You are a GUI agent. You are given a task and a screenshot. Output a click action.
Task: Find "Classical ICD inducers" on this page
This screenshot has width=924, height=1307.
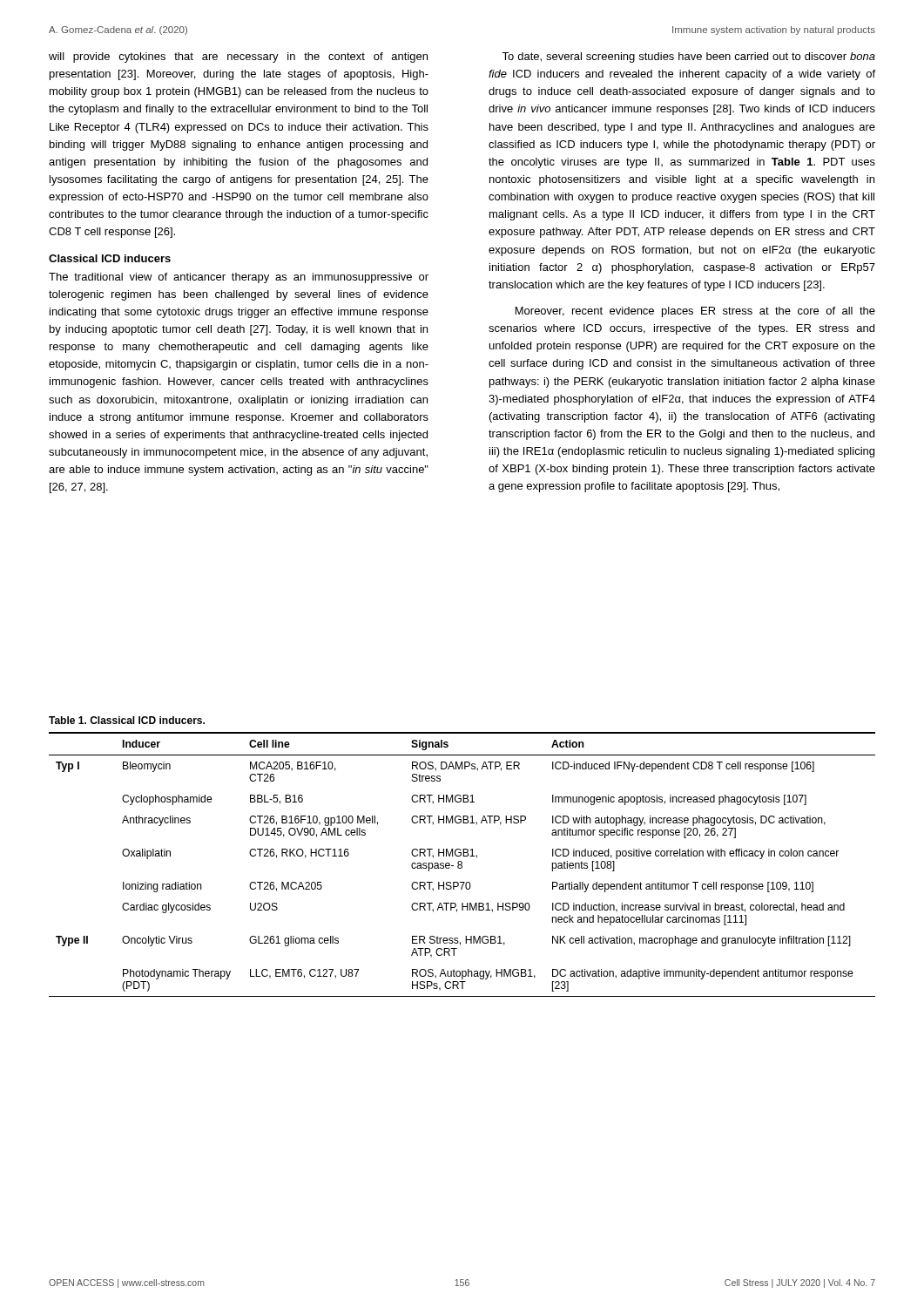click(x=110, y=258)
